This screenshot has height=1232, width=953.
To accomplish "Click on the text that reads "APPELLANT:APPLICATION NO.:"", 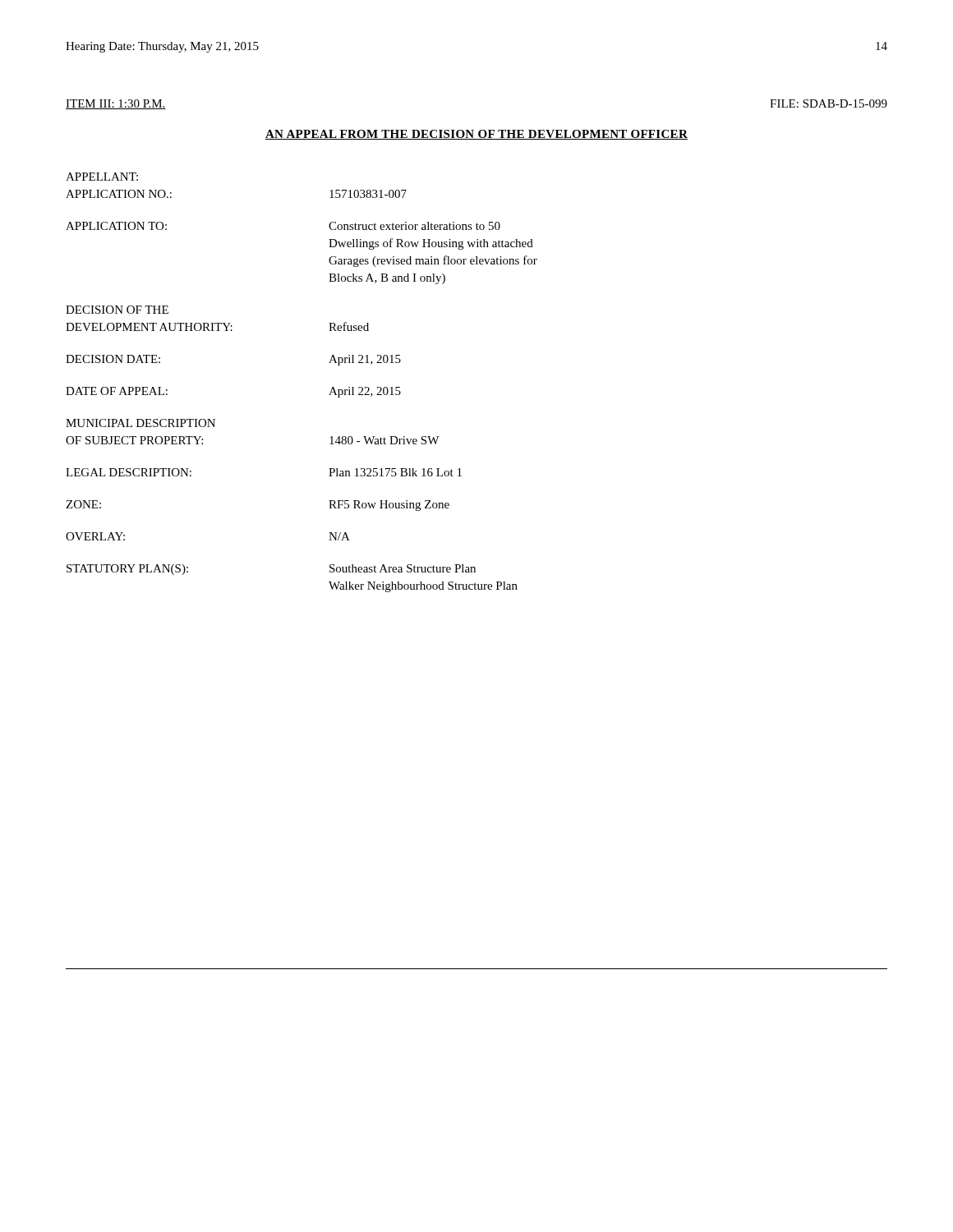I will coord(119,185).
